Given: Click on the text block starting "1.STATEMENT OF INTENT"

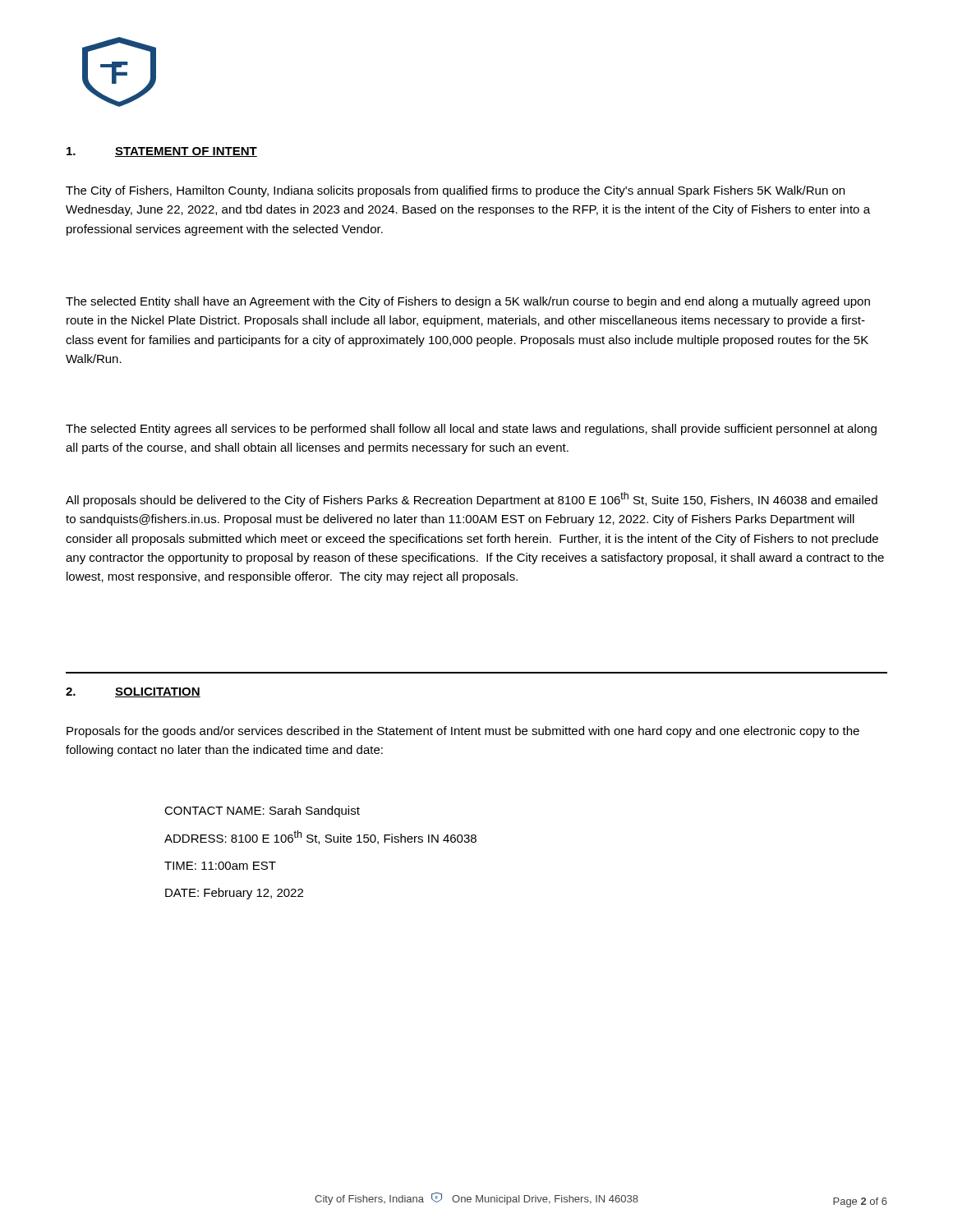Looking at the screenshot, I should pyautogui.click(x=161, y=151).
